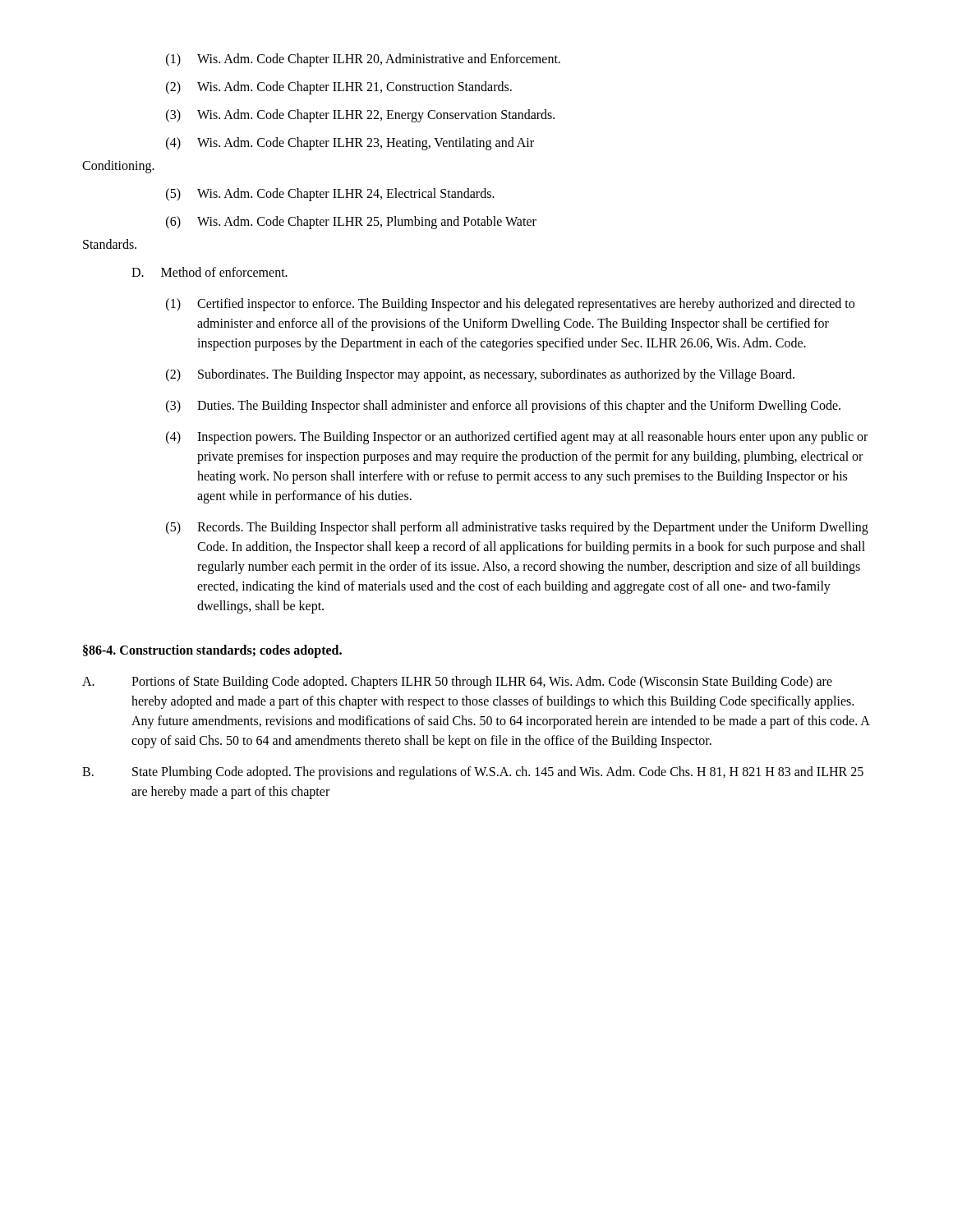Where is the passage that starts "(2) Subordinates. The"?
The width and height of the screenshot is (953, 1232).
click(476, 375)
